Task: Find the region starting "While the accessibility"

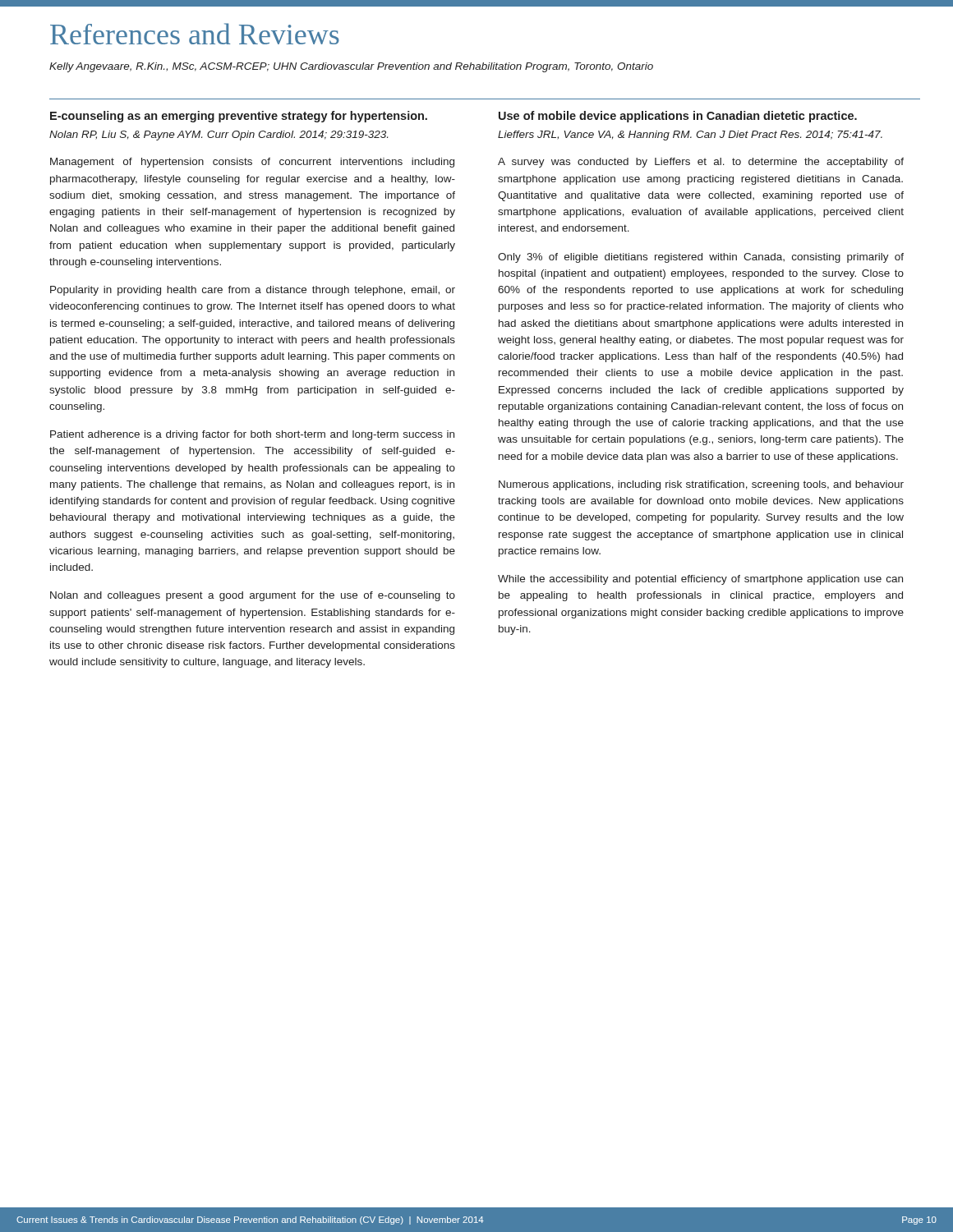Action: pos(701,604)
